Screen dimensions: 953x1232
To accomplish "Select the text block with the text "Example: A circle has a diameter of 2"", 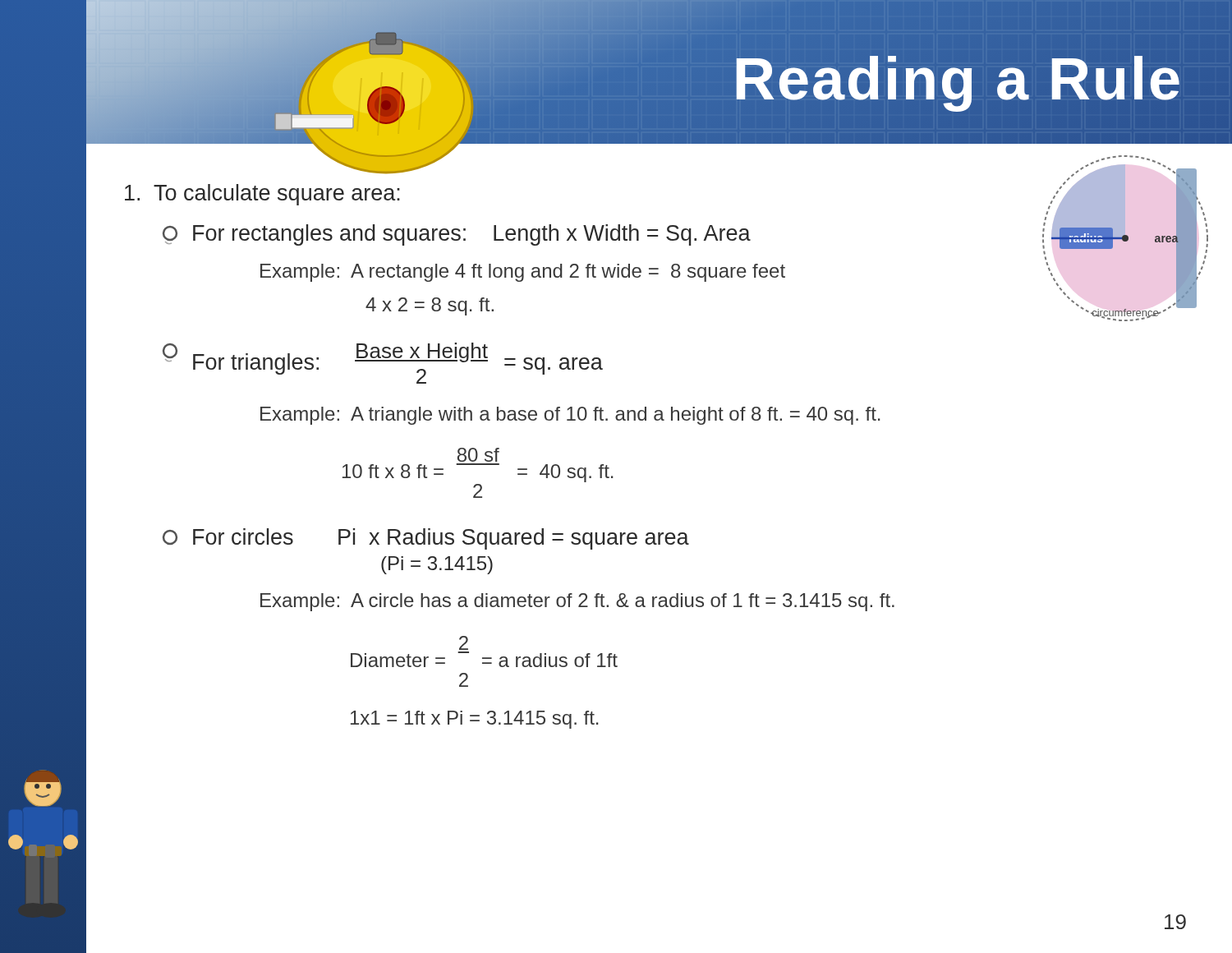I will coord(577,600).
